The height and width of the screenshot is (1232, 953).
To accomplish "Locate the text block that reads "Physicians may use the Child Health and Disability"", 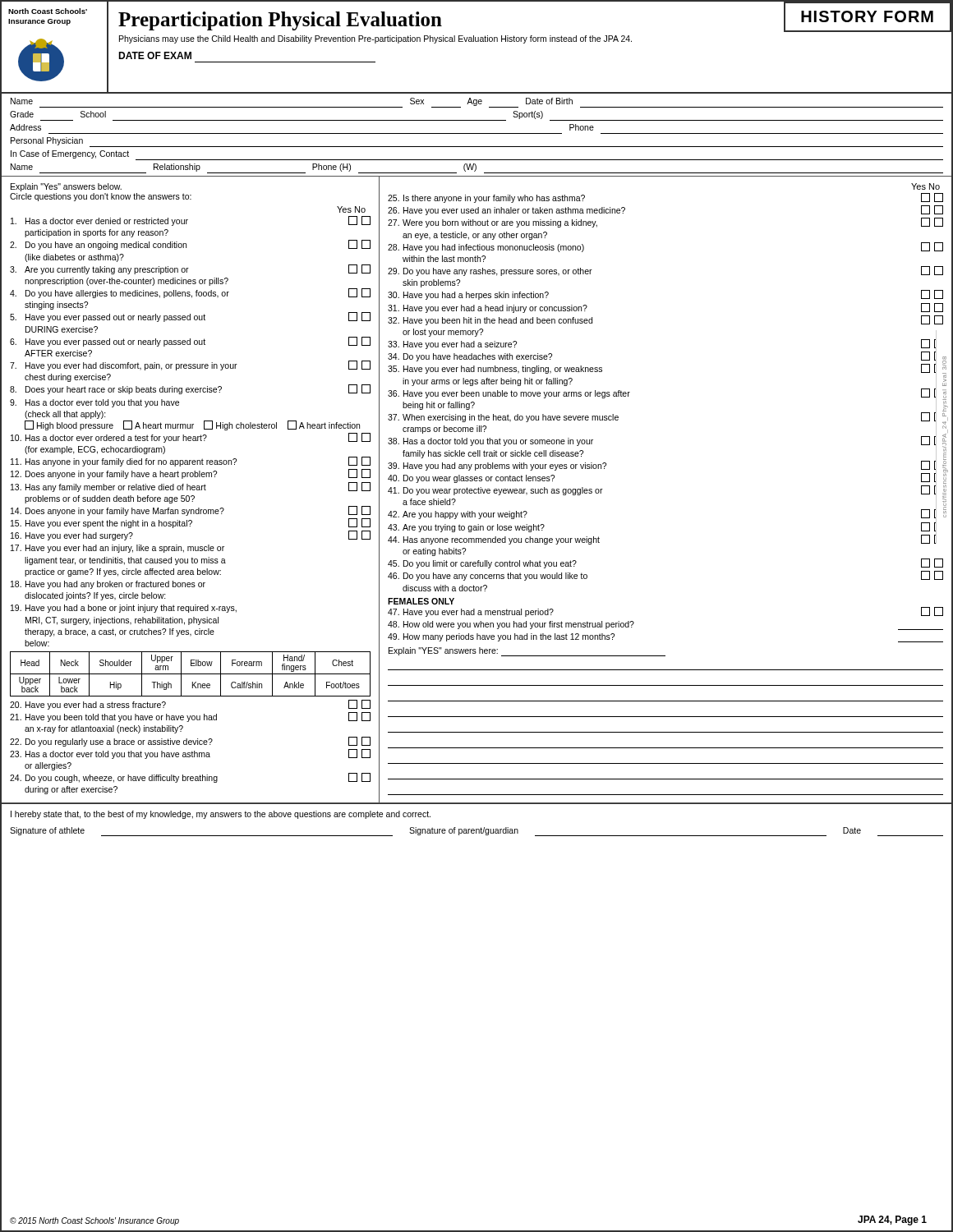I will [x=375, y=39].
